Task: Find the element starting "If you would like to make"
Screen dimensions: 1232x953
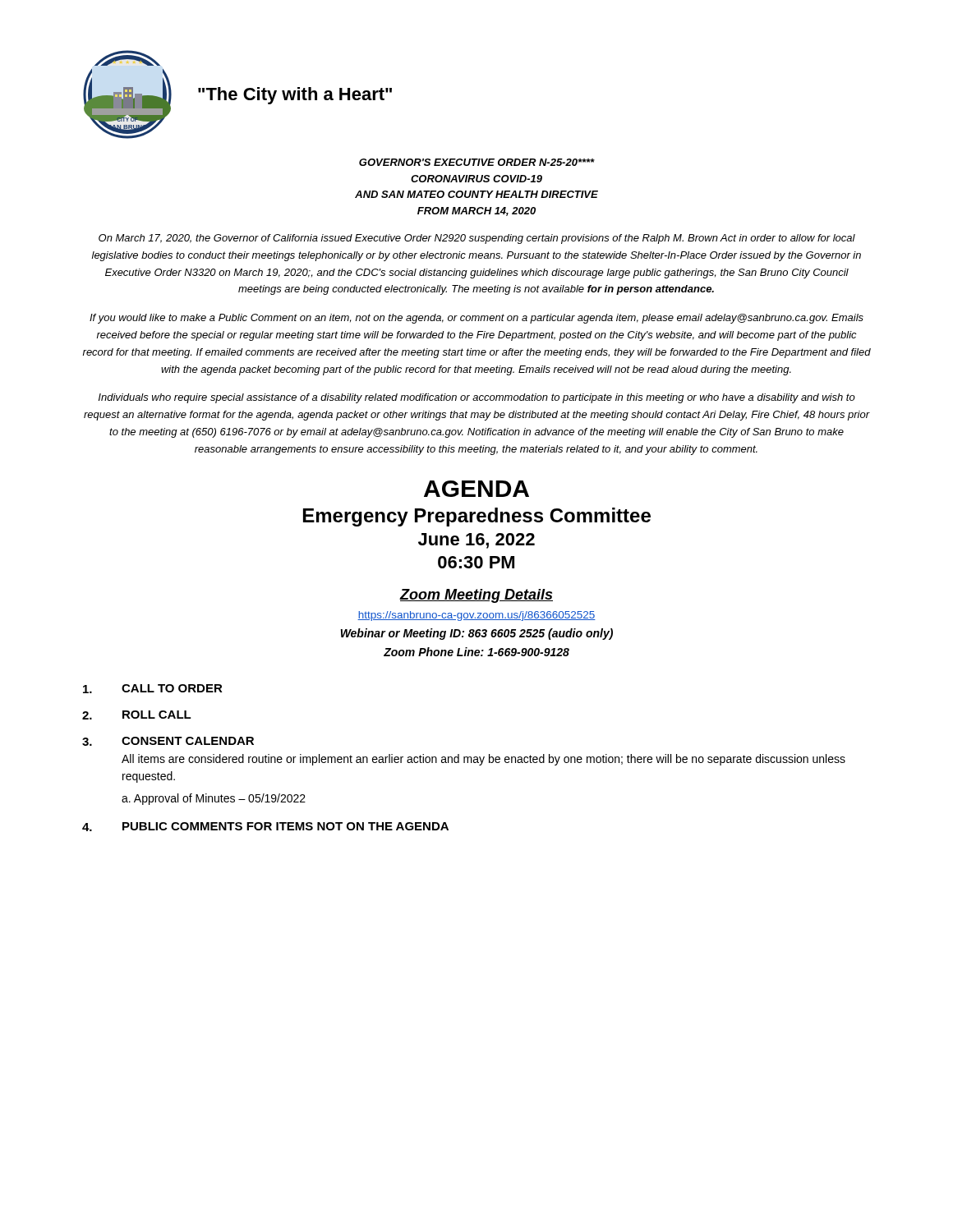Action: [476, 343]
